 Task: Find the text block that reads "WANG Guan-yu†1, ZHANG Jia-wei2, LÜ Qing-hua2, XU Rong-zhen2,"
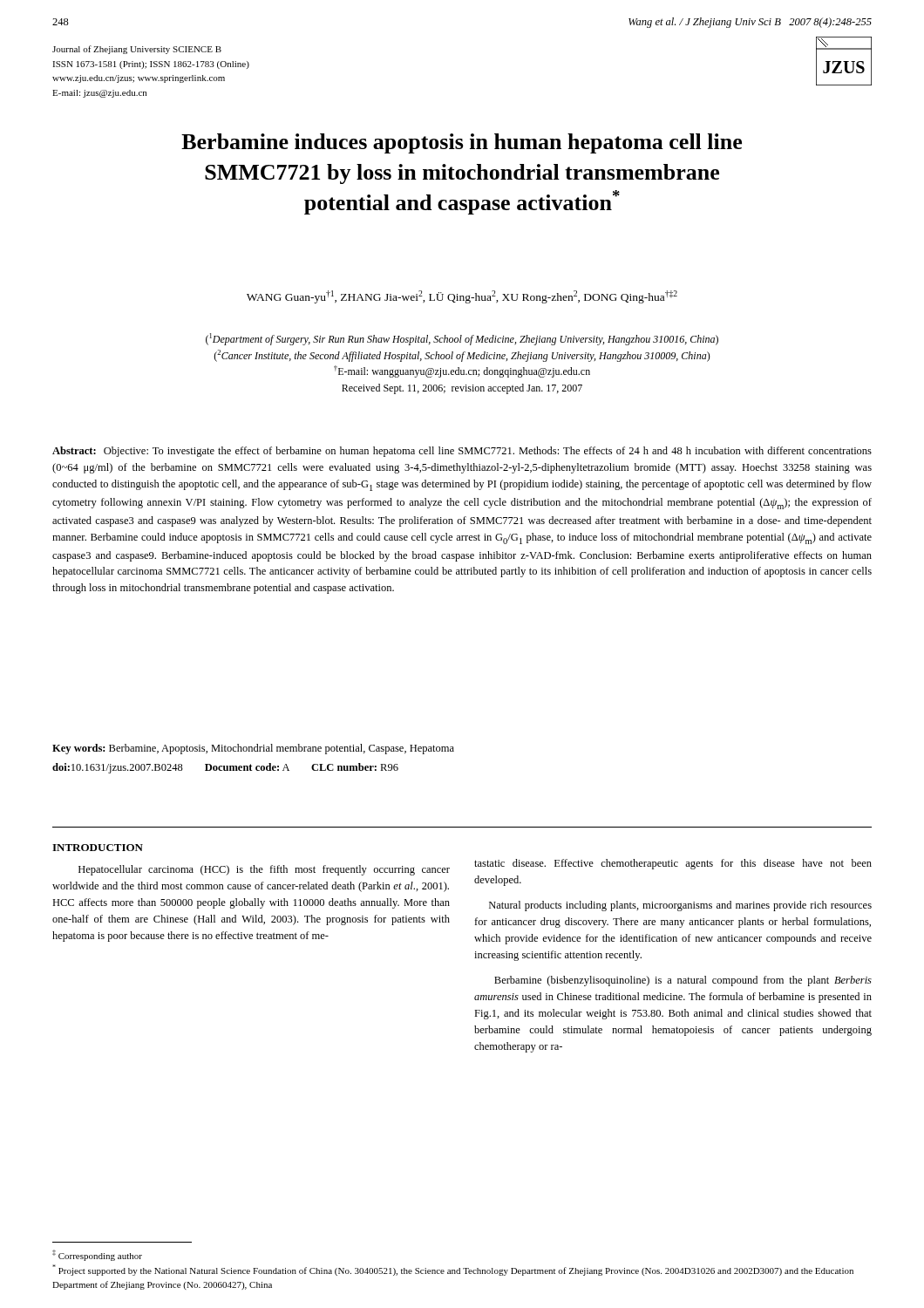462,296
